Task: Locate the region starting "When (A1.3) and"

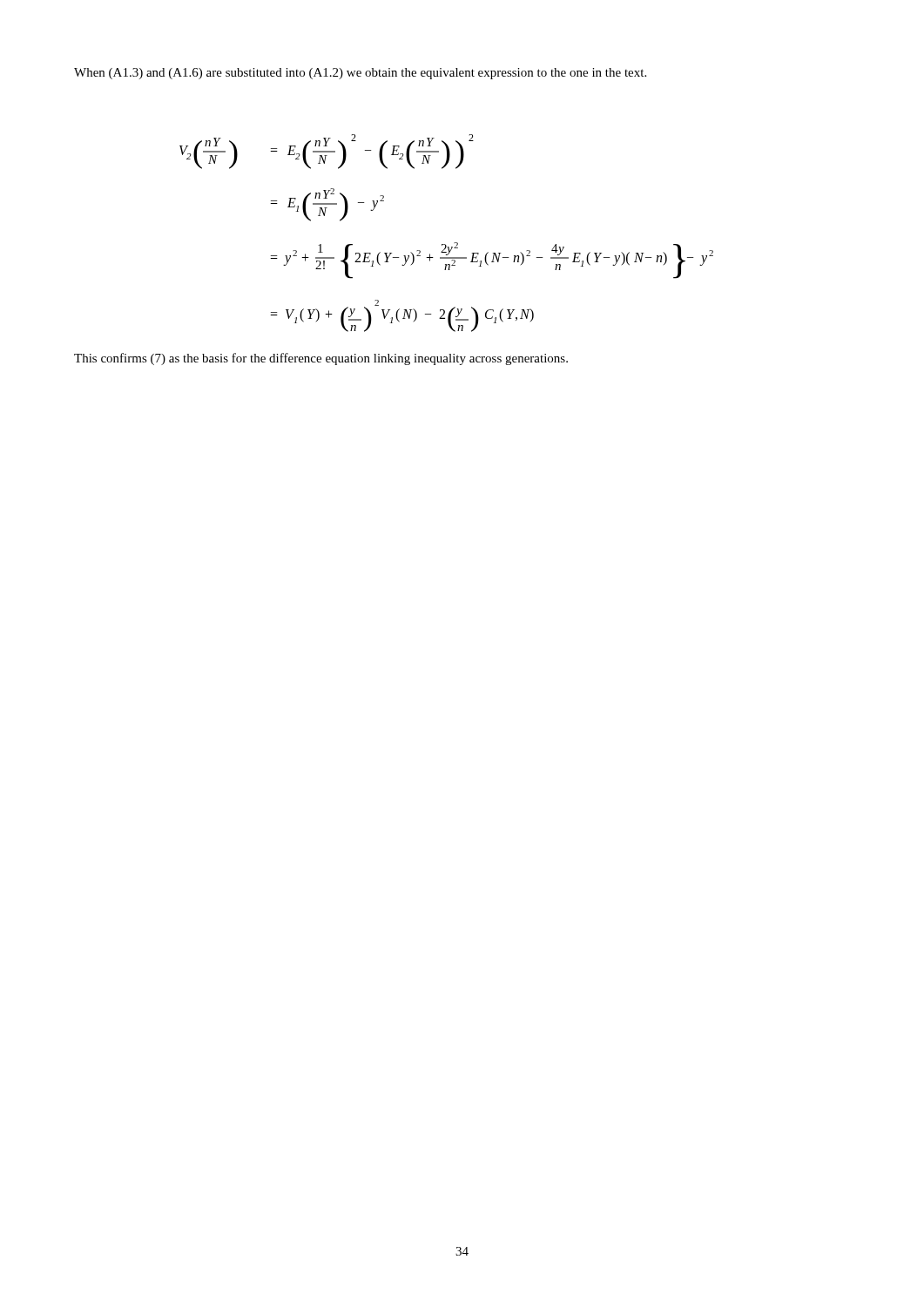Action: tap(361, 72)
